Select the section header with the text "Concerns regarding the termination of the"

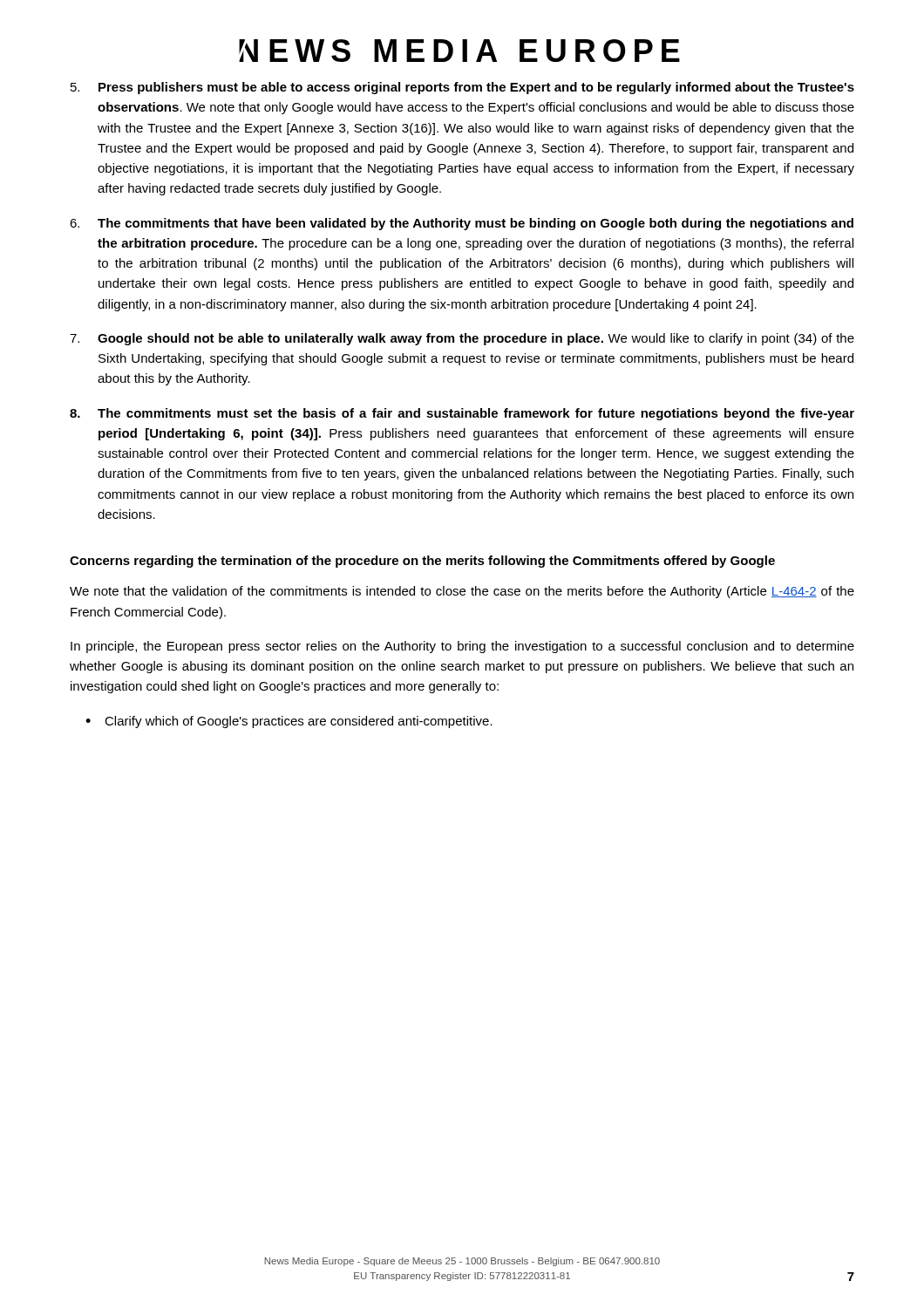462,560
